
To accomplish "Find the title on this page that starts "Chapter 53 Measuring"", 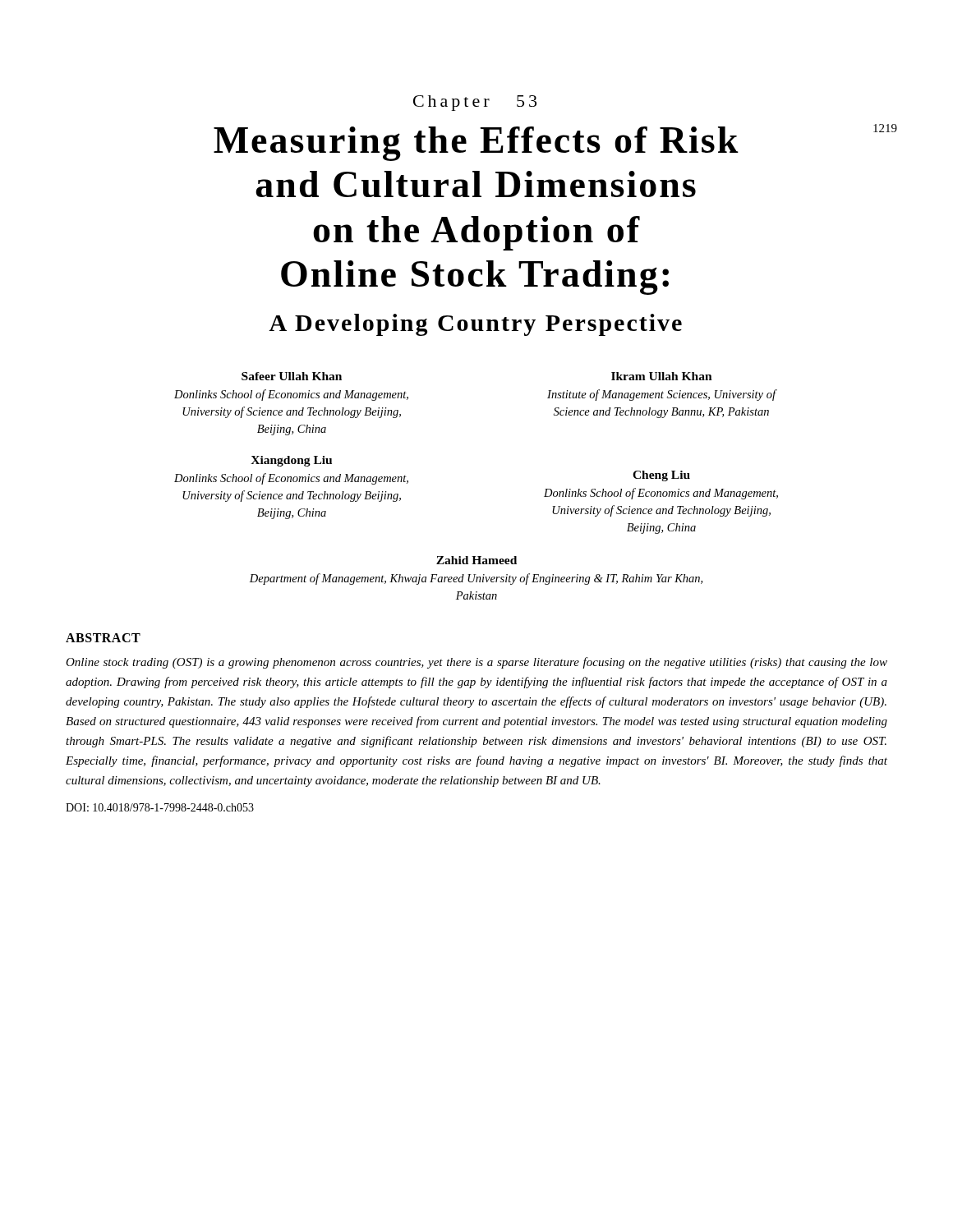I will point(476,216).
